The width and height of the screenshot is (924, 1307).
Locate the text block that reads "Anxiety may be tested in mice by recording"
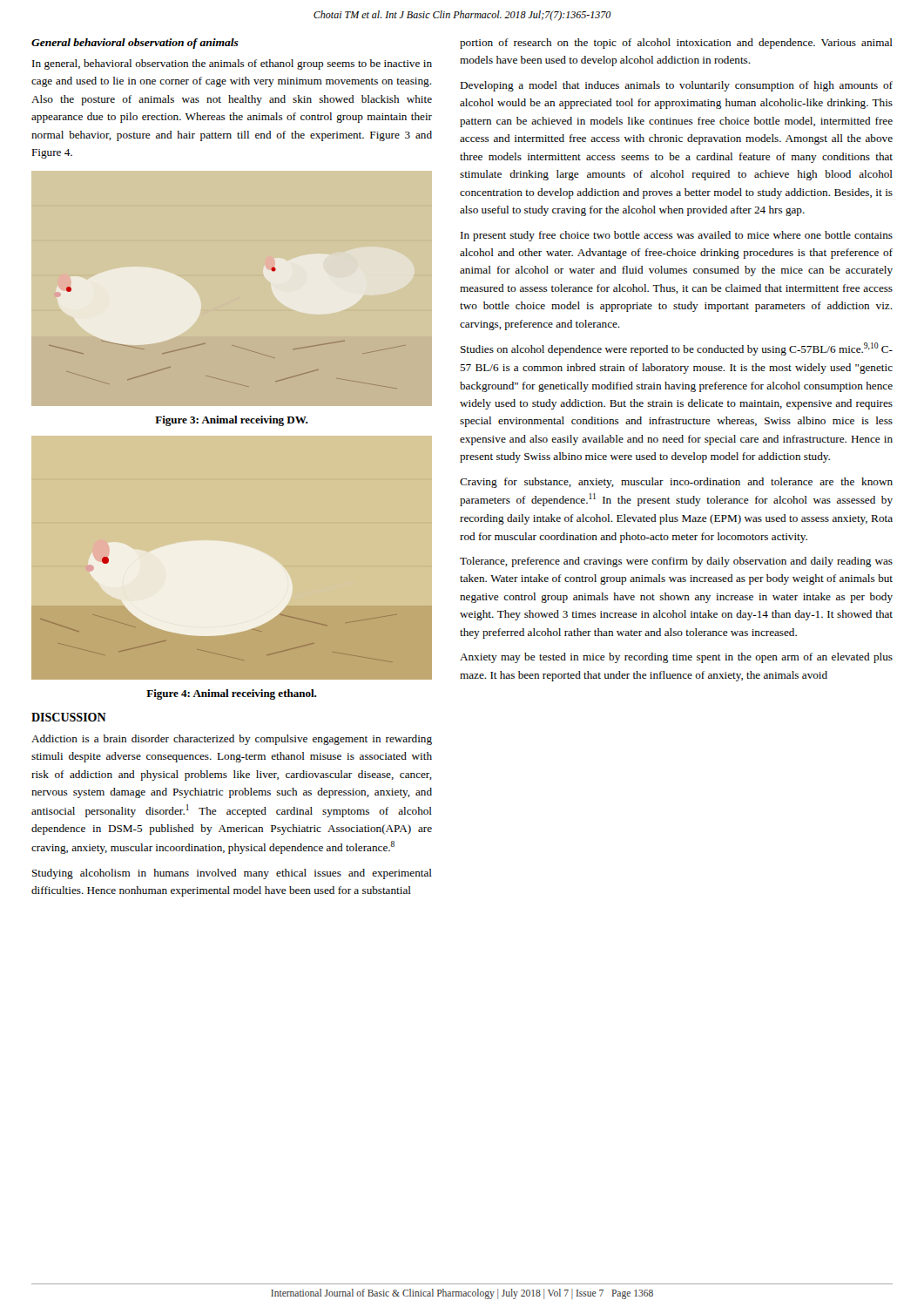[x=676, y=666]
